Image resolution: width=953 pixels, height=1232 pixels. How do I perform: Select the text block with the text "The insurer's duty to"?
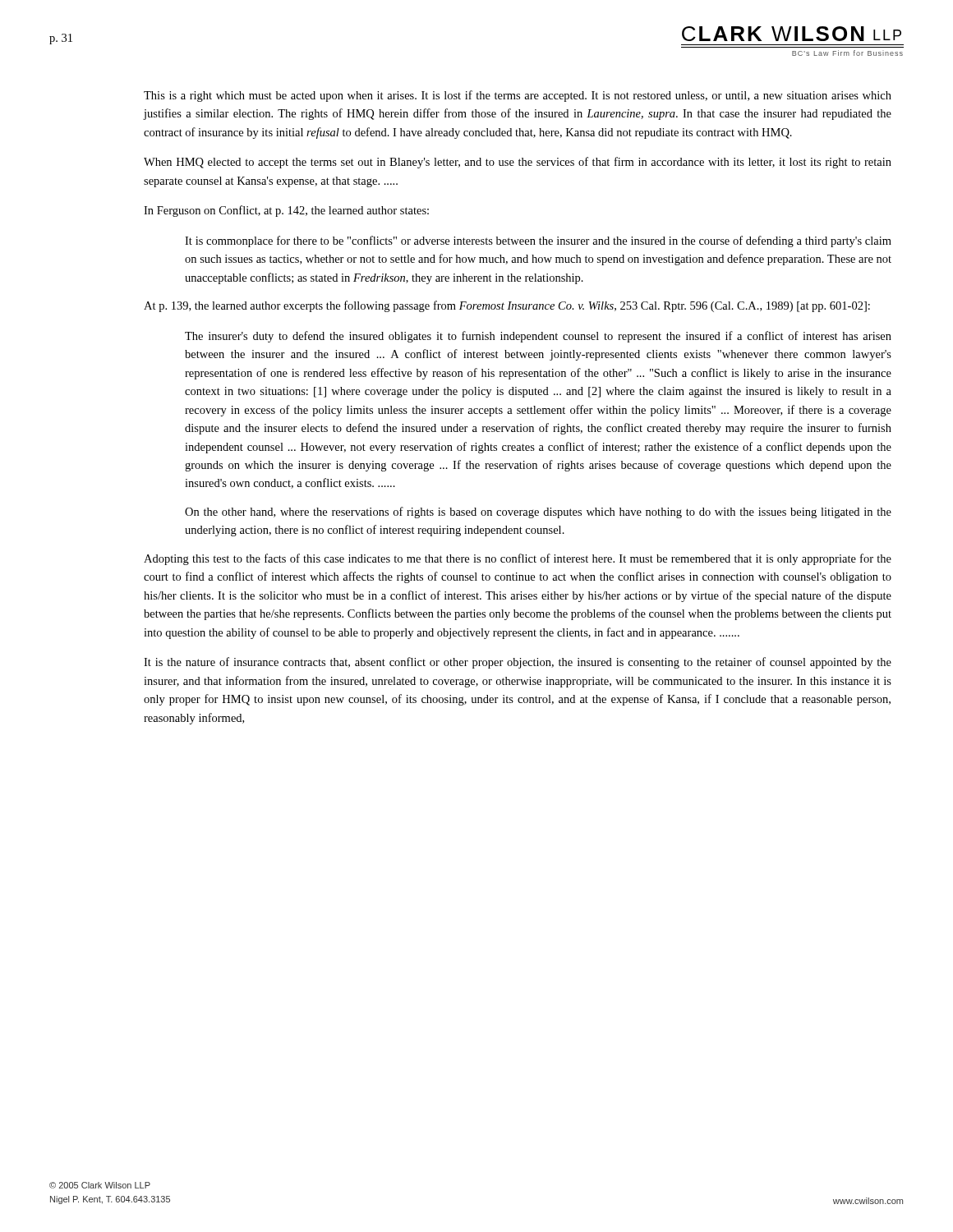[x=538, y=433]
